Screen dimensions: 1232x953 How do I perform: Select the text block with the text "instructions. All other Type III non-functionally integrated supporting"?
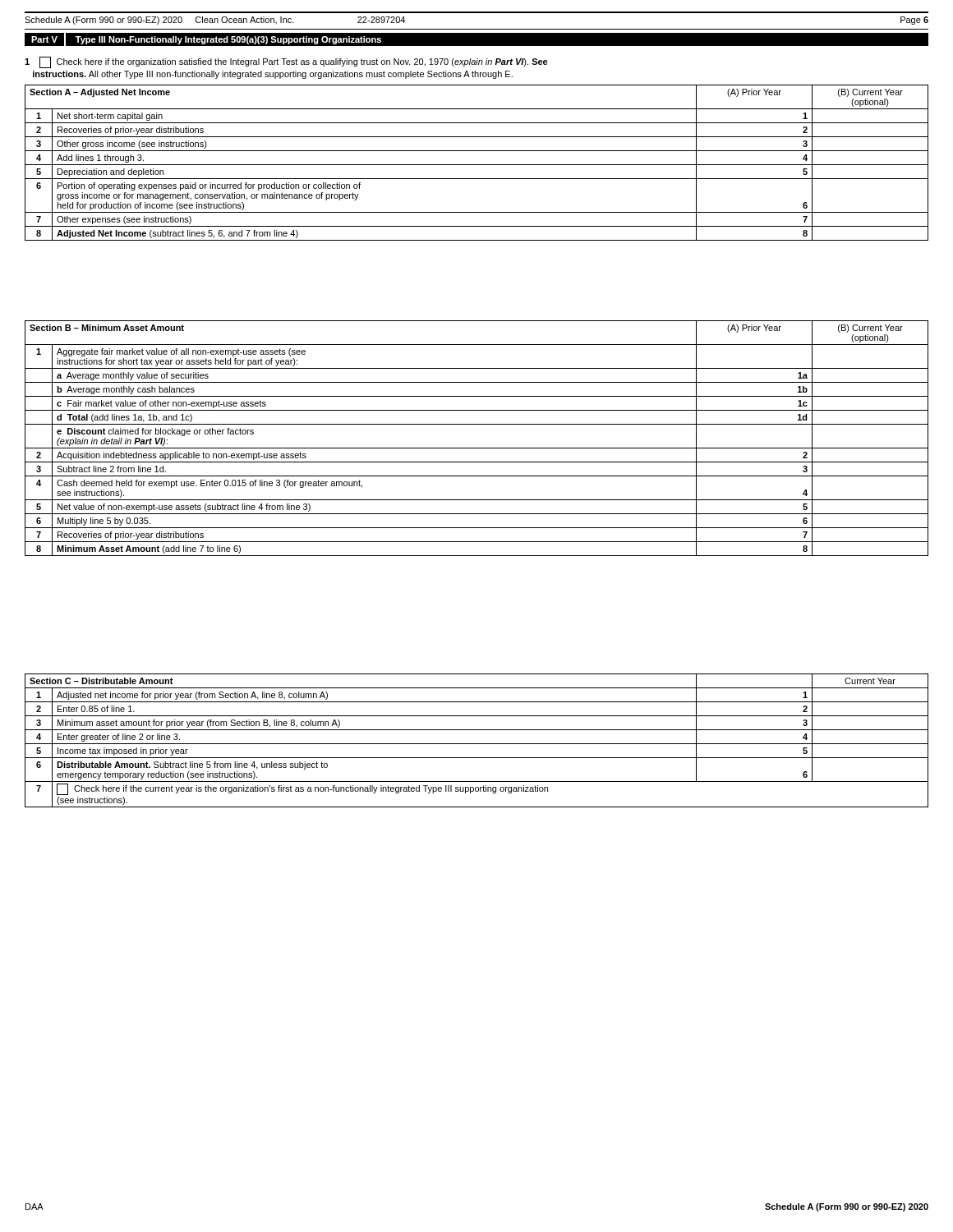pos(269,74)
